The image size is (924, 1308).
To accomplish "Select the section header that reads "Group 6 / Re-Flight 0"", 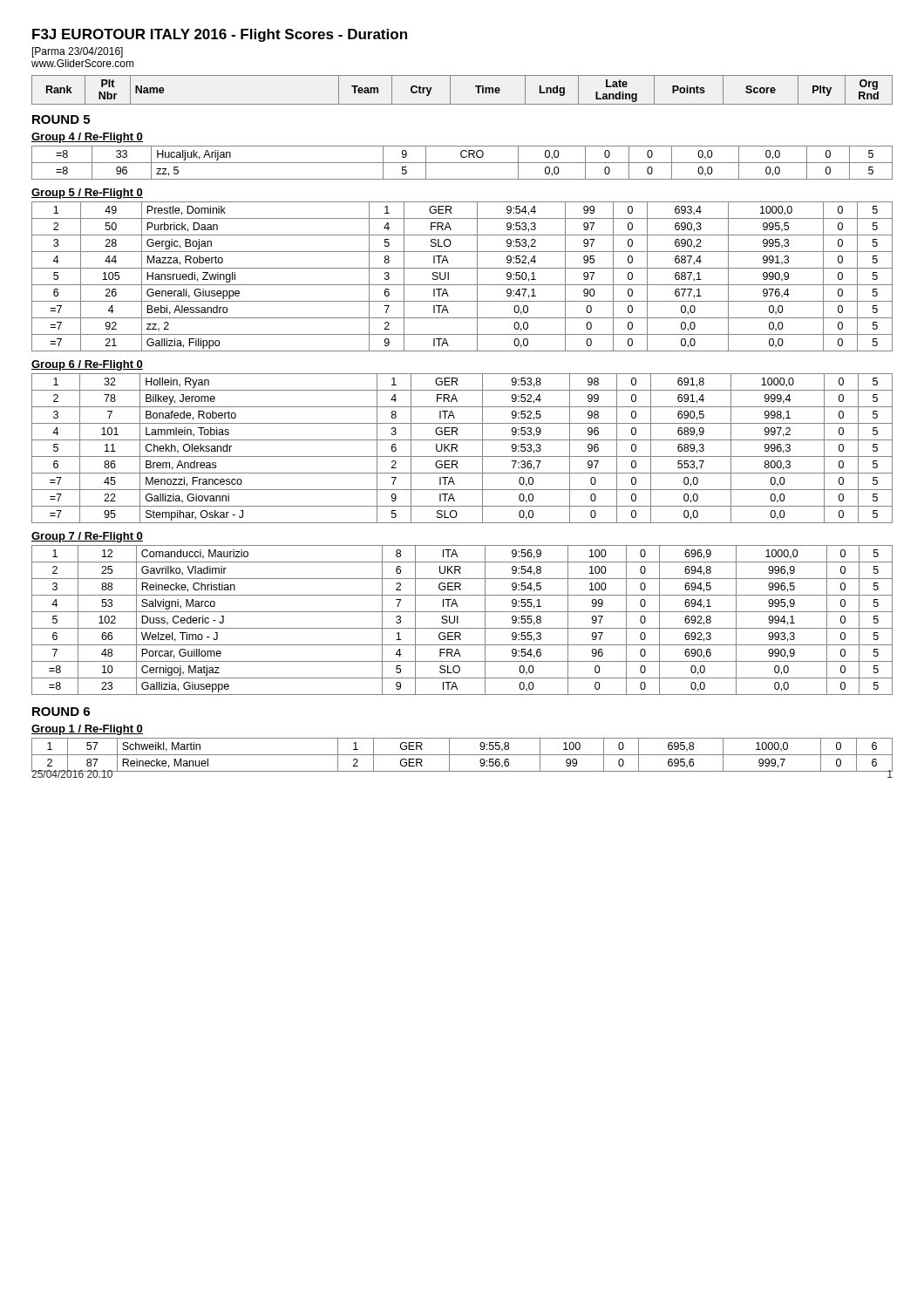I will 87,364.
